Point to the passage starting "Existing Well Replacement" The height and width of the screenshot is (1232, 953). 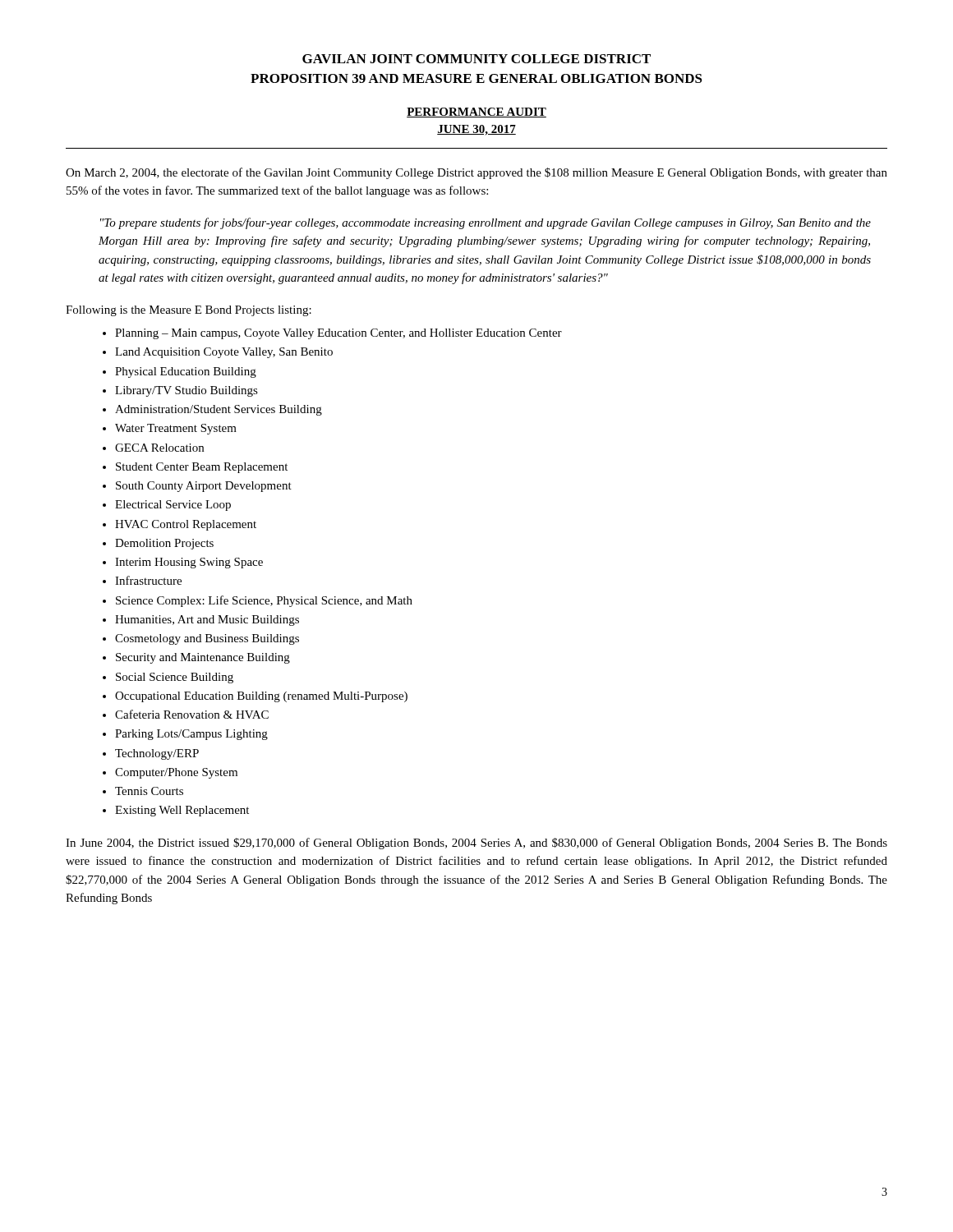click(182, 810)
